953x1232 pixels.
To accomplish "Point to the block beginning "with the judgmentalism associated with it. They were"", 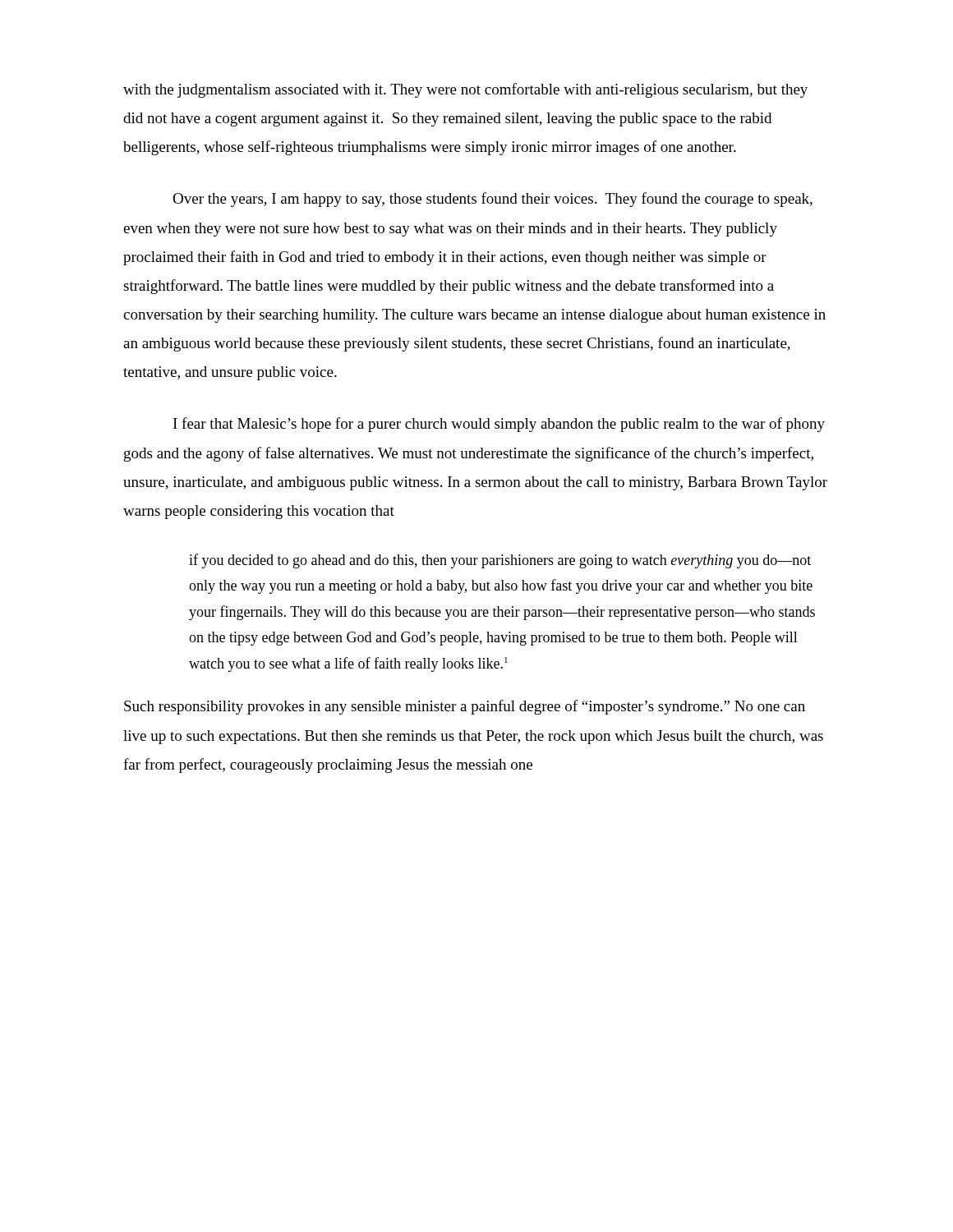I will pyautogui.click(x=476, y=427).
